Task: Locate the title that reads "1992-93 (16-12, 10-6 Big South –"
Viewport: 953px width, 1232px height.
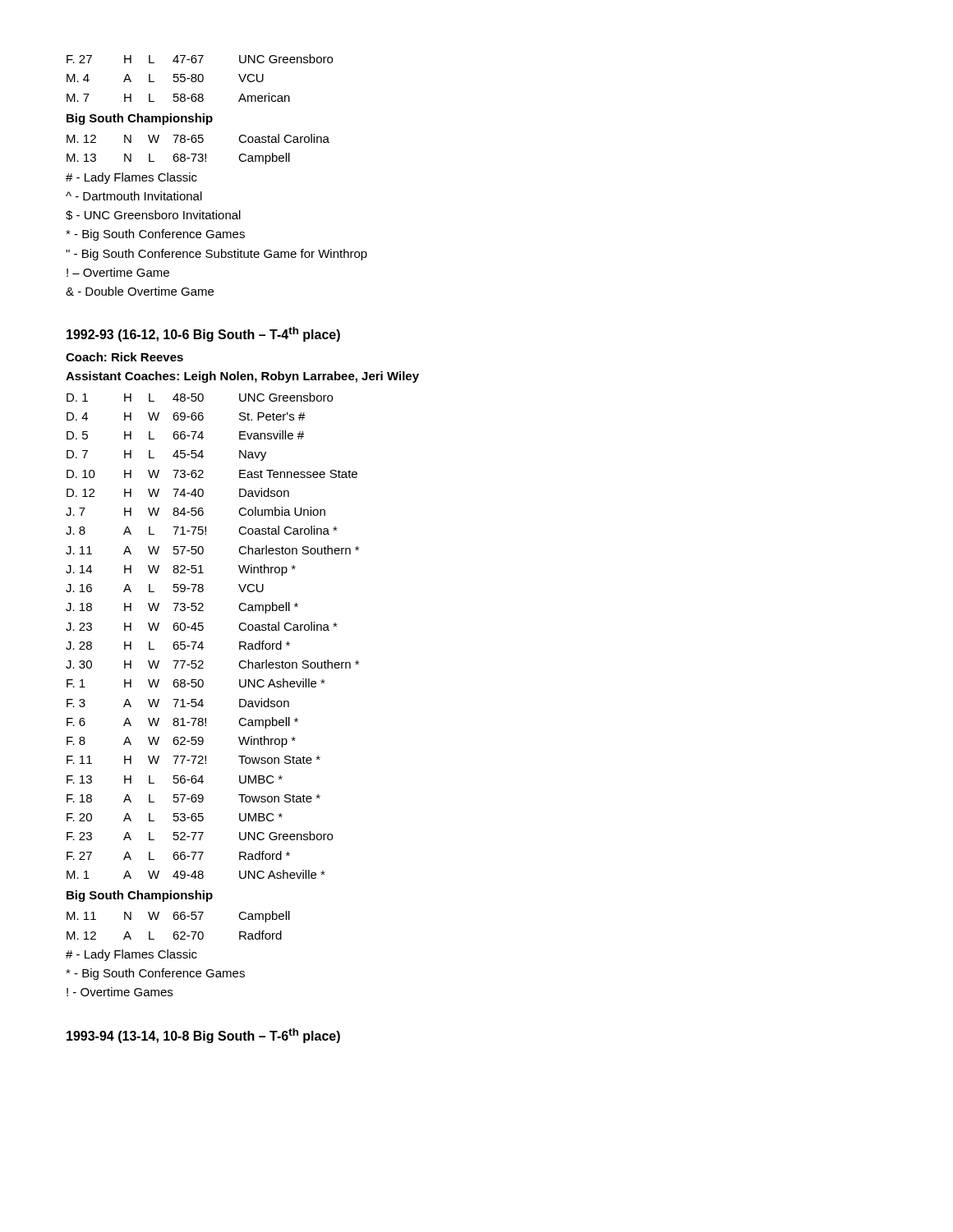Action: (x=203, y=333)
